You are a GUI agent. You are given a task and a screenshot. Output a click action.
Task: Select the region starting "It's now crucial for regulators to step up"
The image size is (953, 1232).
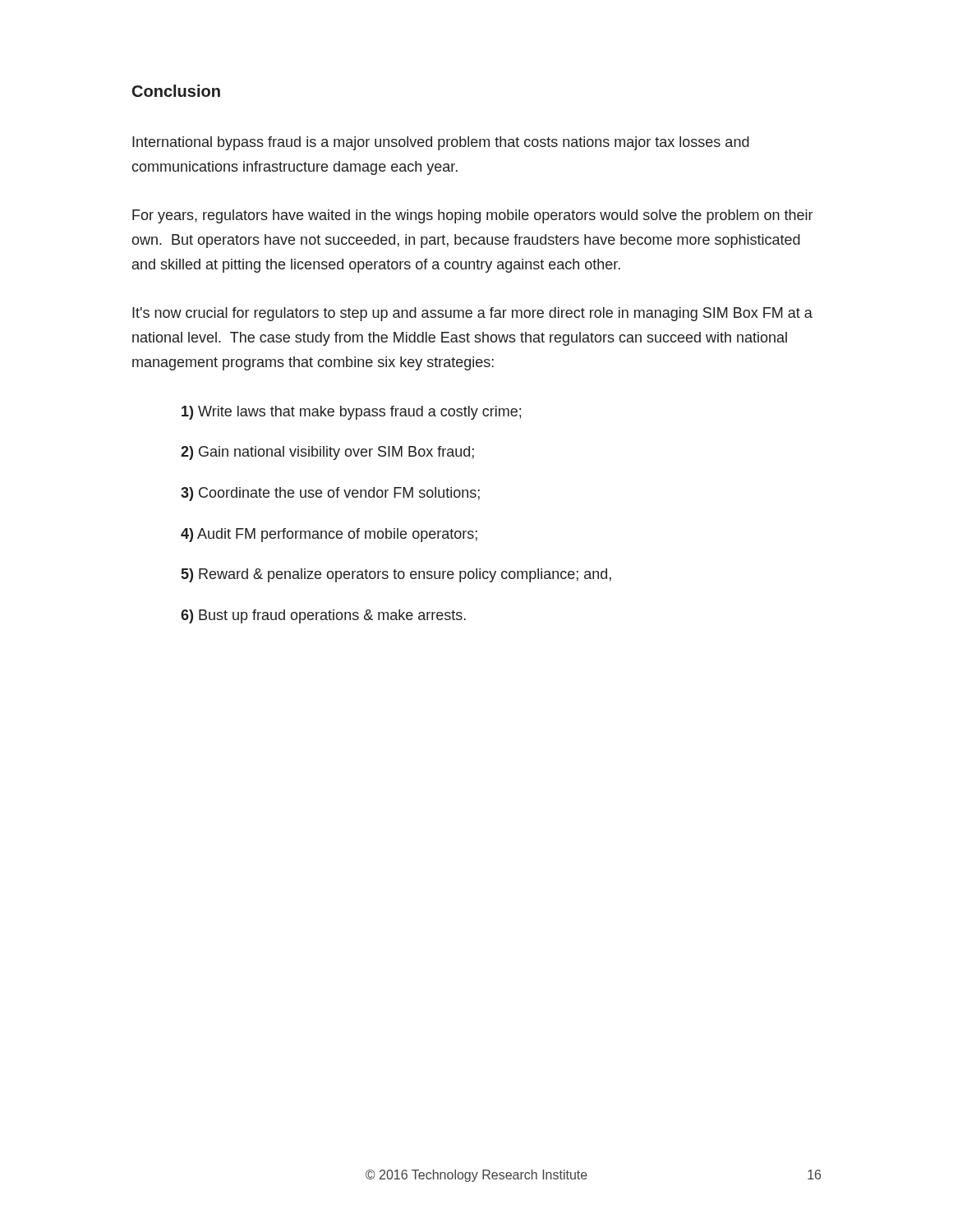click(x=472, y=338)
